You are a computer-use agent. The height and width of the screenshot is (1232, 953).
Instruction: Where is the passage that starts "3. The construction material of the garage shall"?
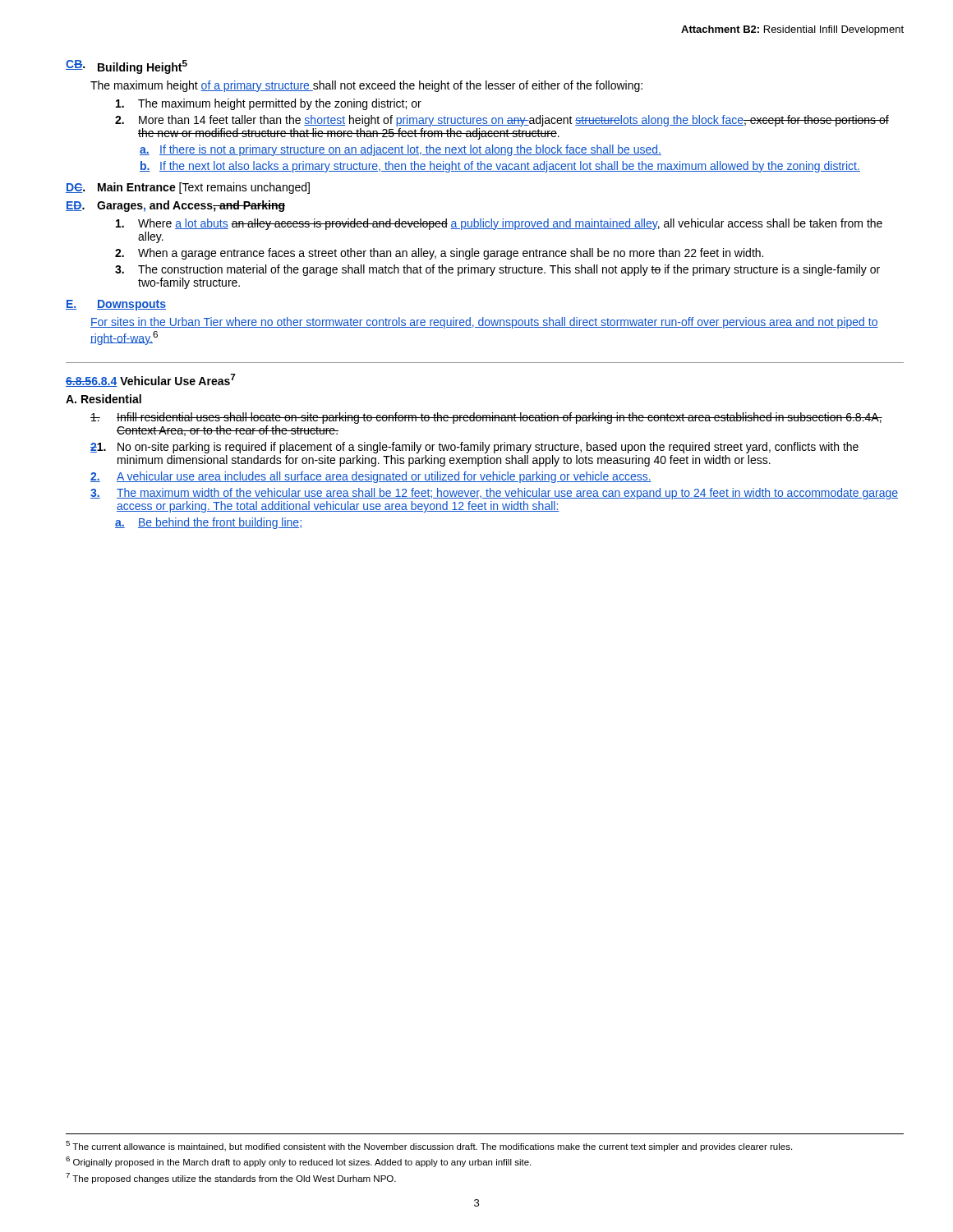point(509,276)
